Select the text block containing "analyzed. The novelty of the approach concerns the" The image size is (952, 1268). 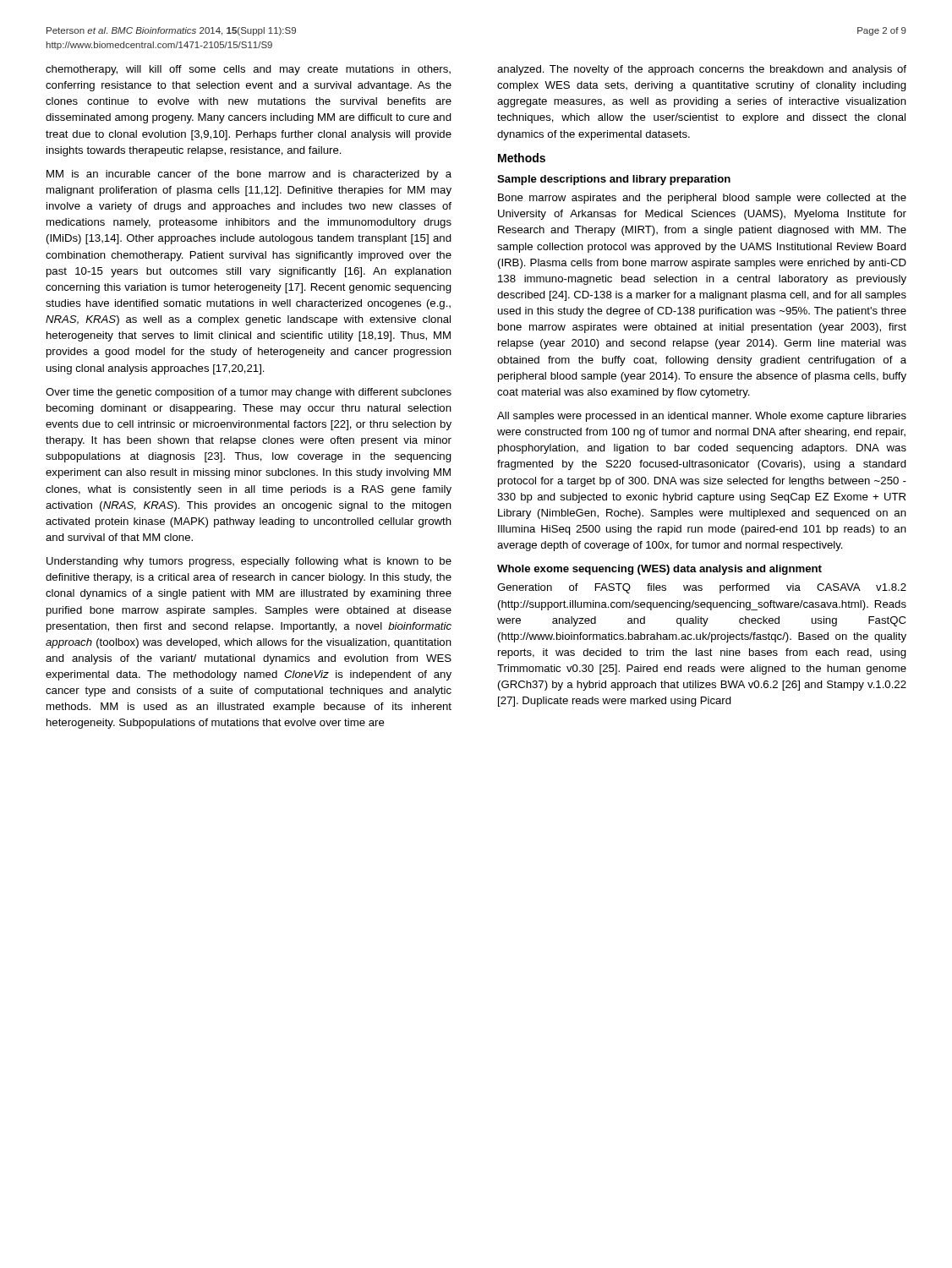702,101
